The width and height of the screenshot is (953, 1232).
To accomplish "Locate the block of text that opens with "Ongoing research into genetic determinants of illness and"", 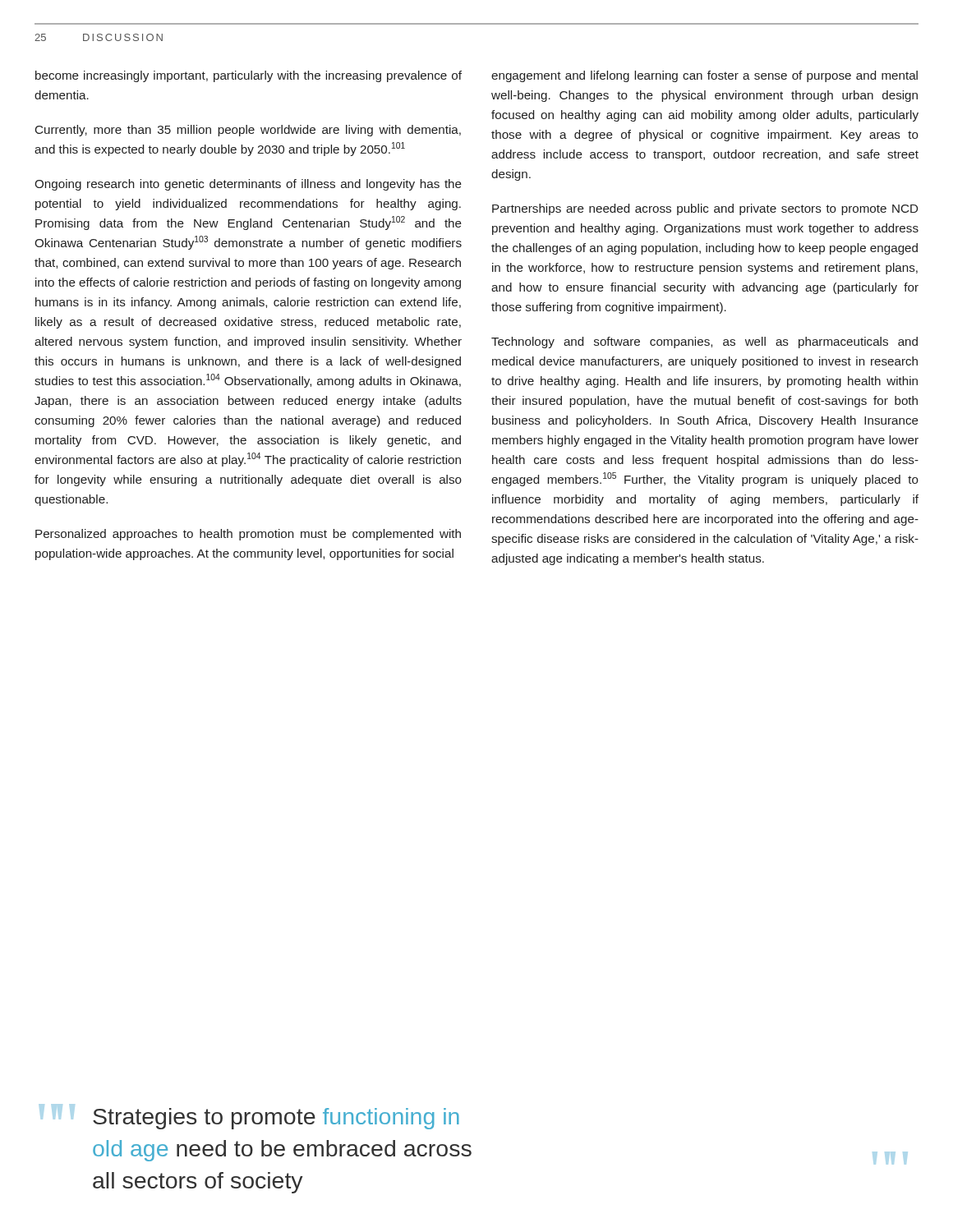I will click(x=248, y=341).
